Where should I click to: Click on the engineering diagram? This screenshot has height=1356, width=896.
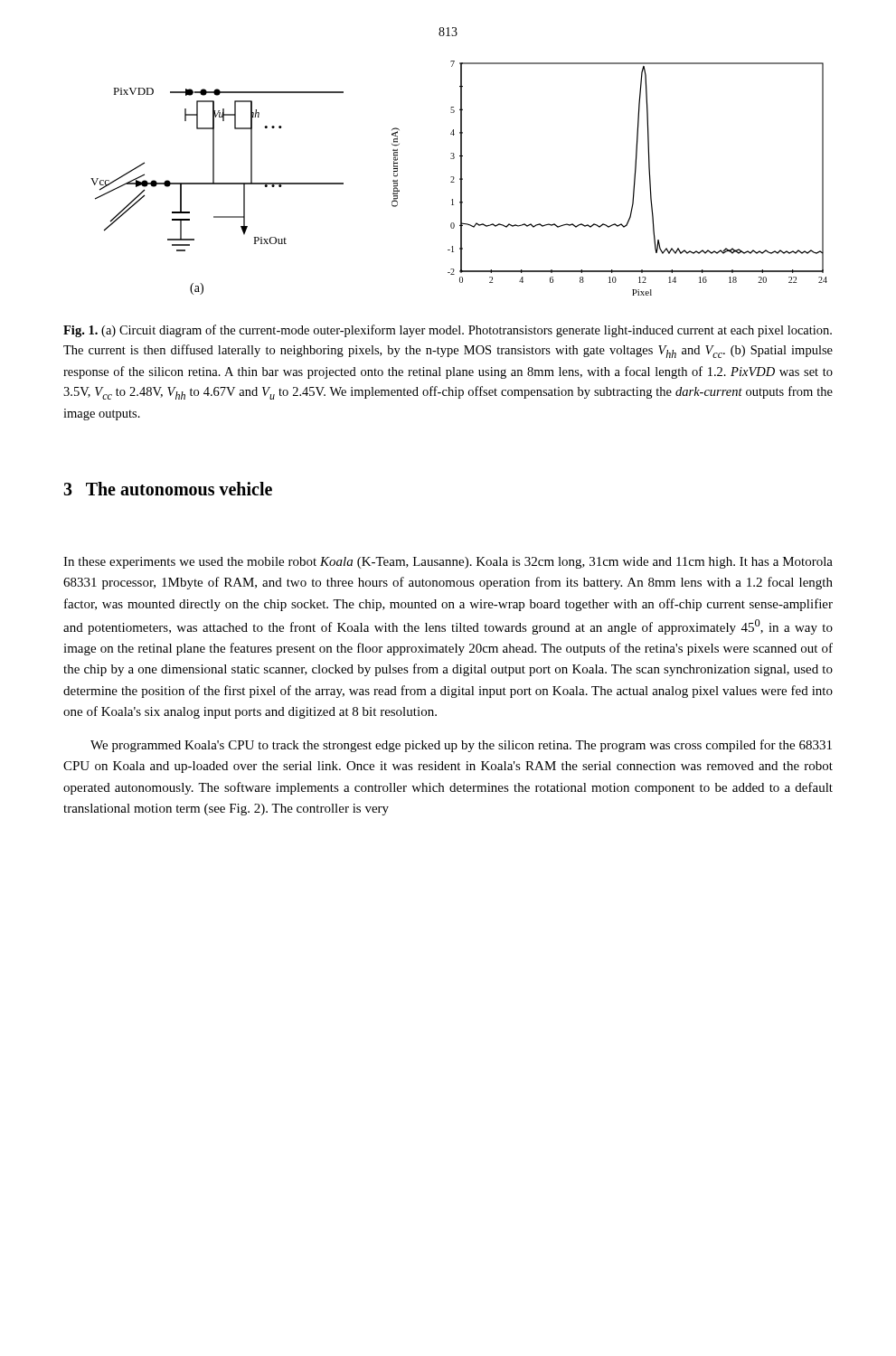[448, 181]
